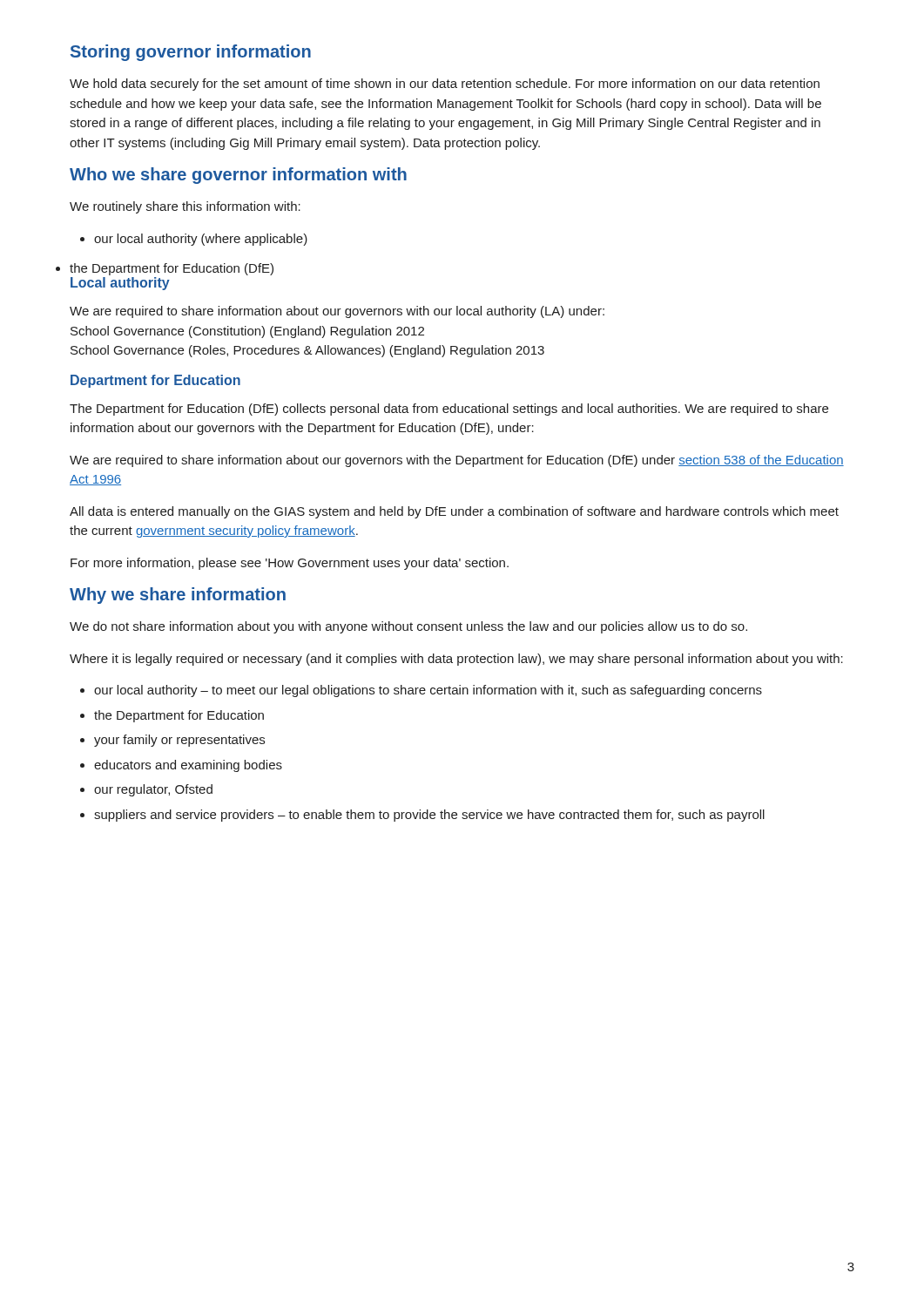Locate the text starting "suppliers and service providers – to enable them"
The image size is (924, 1307).
coord(474,815)
